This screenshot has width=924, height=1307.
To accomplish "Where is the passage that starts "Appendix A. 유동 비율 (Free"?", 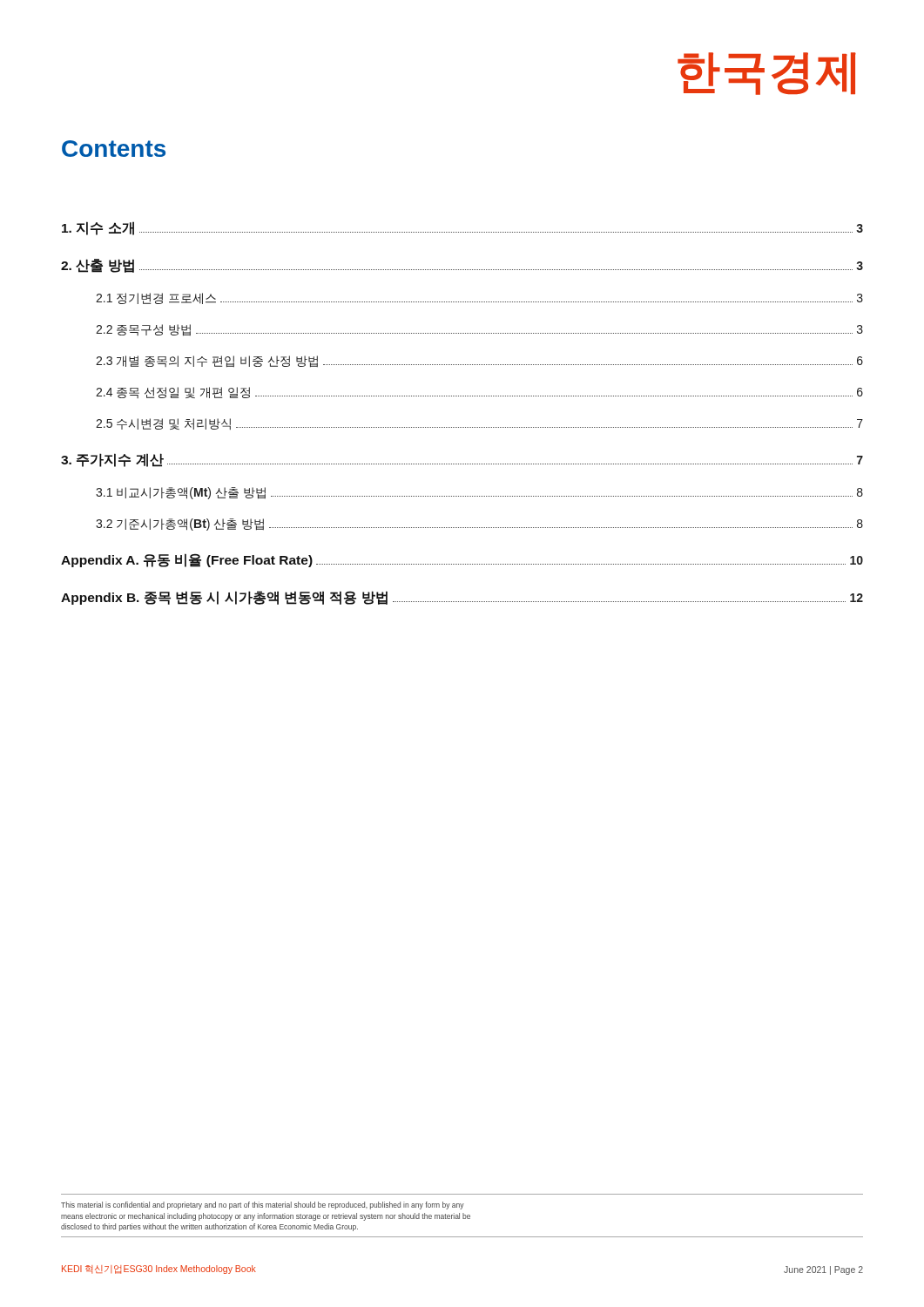I will [x=462, y=561].
